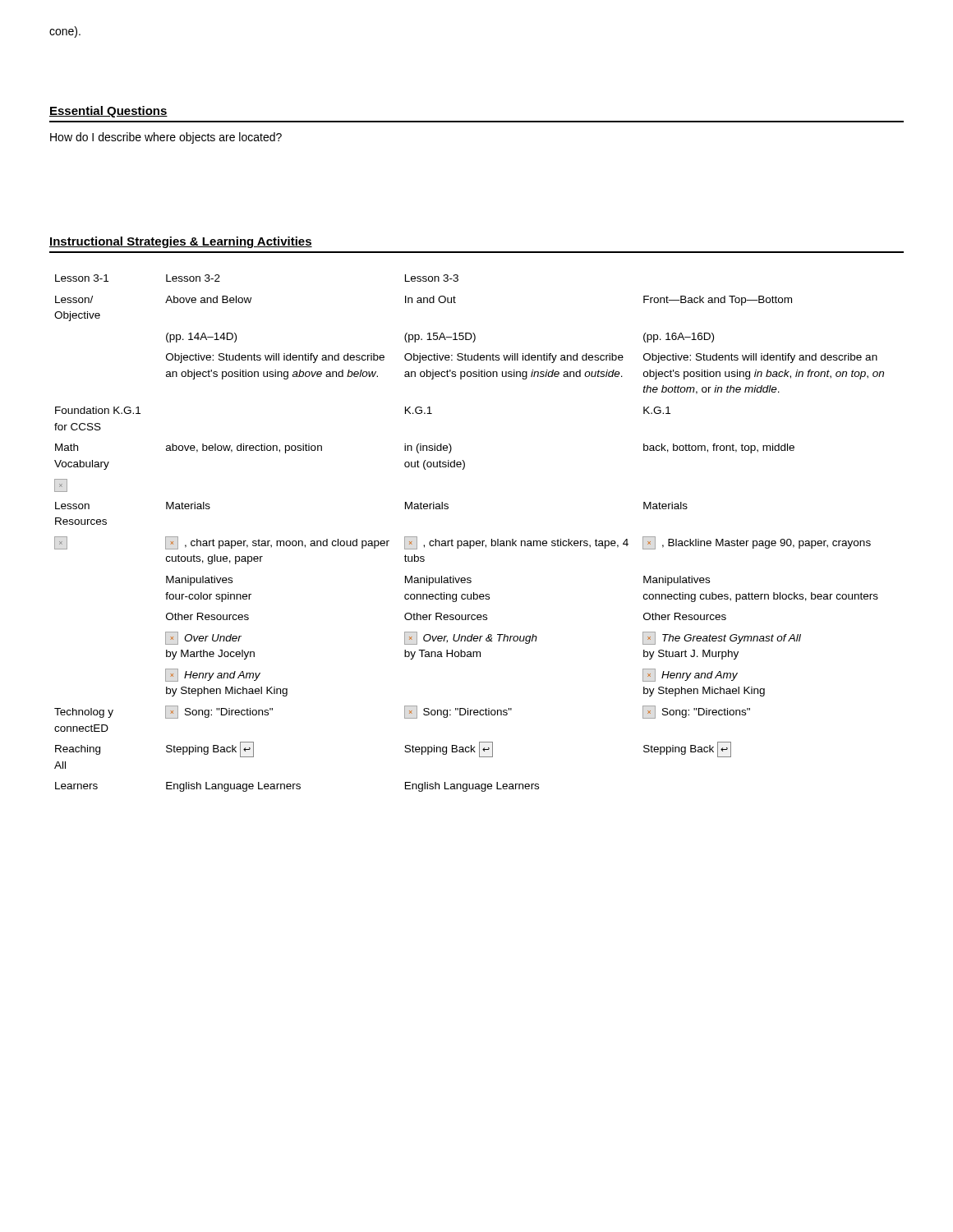The image size is (953, 1232).
Task: Find "Essential Questions" on this page
Action: 108,110
